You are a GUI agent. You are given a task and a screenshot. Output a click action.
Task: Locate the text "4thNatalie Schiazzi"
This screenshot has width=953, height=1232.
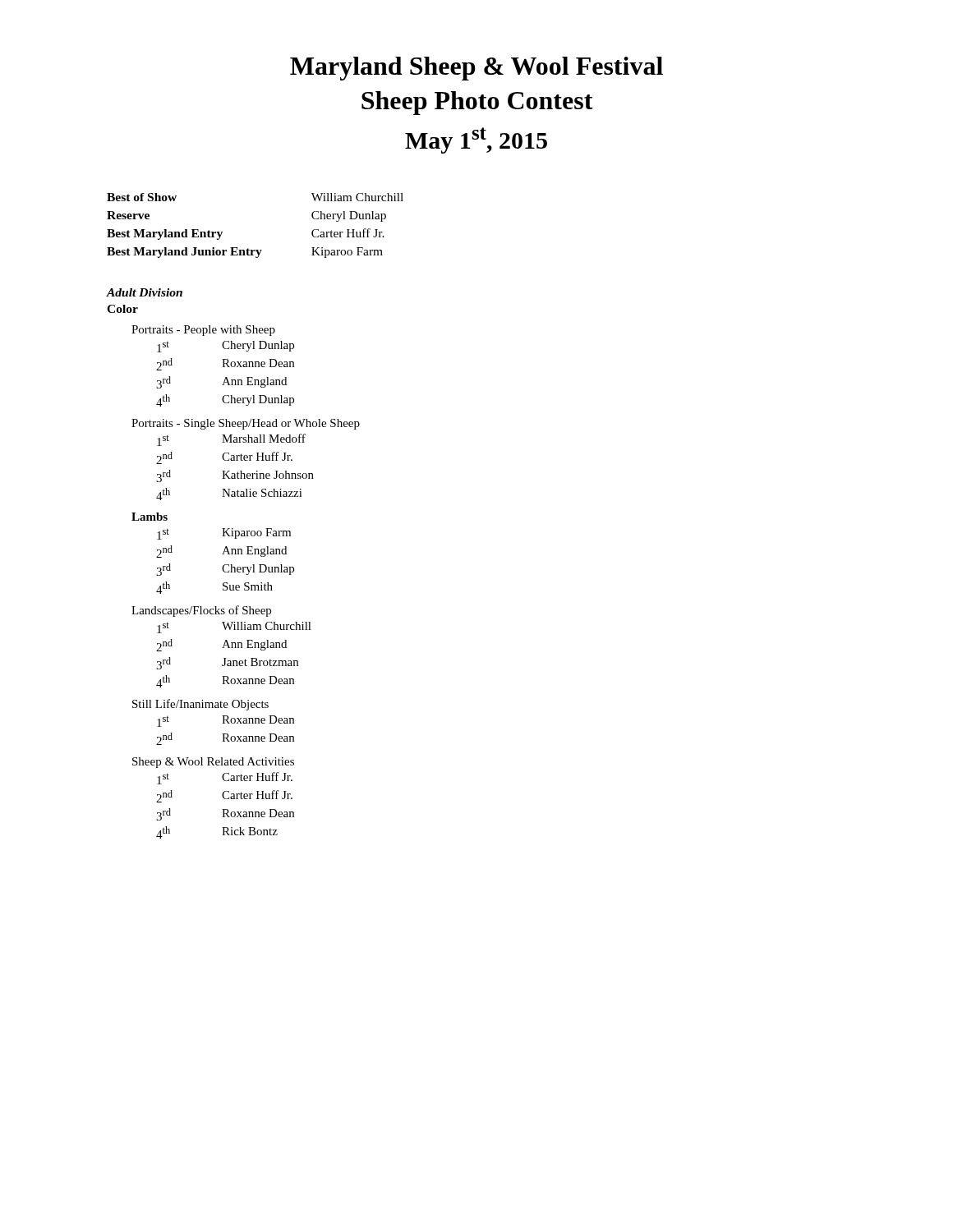[x=229, y=494]
